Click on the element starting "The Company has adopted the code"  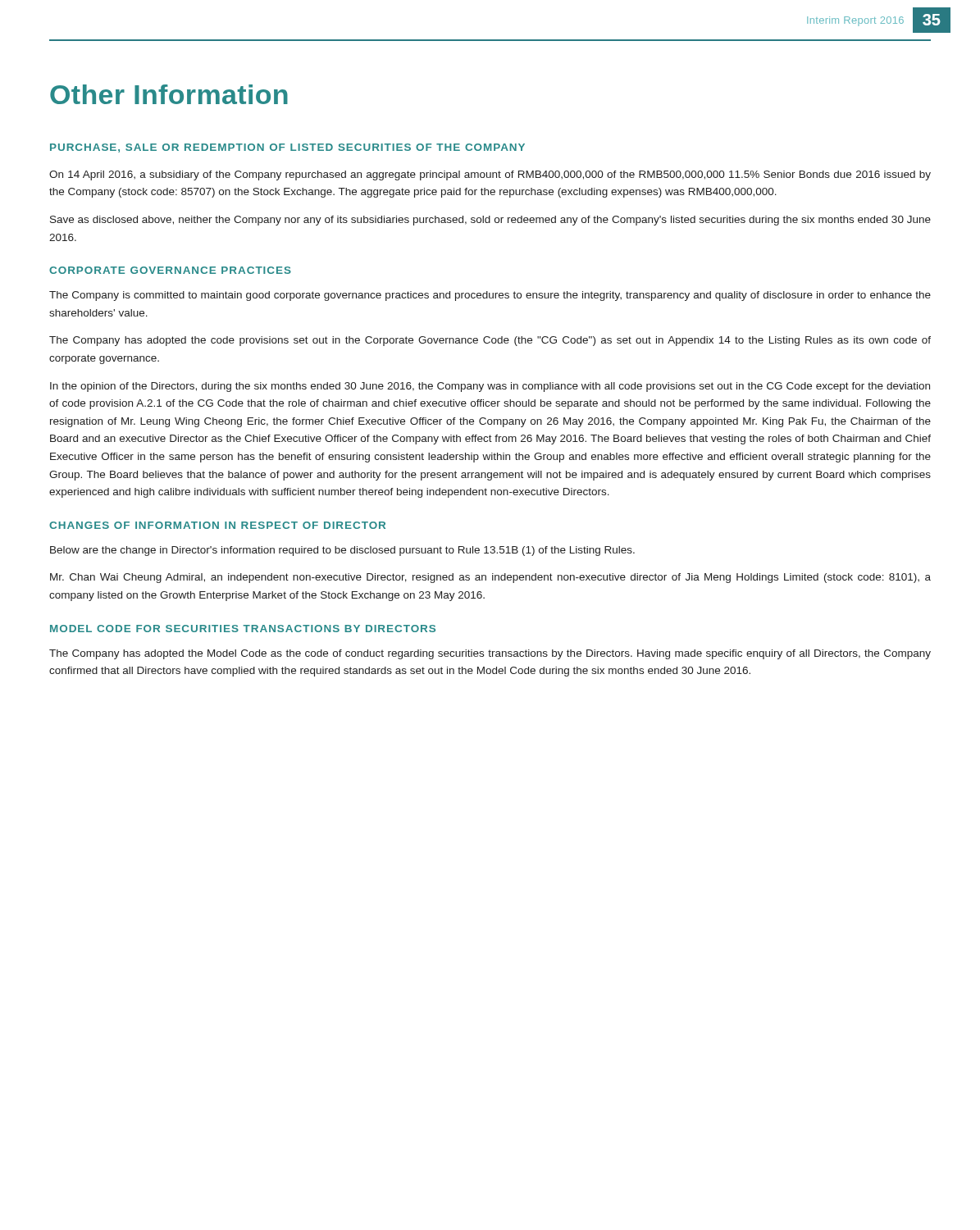pyautogui.click(x=490, y=349)
